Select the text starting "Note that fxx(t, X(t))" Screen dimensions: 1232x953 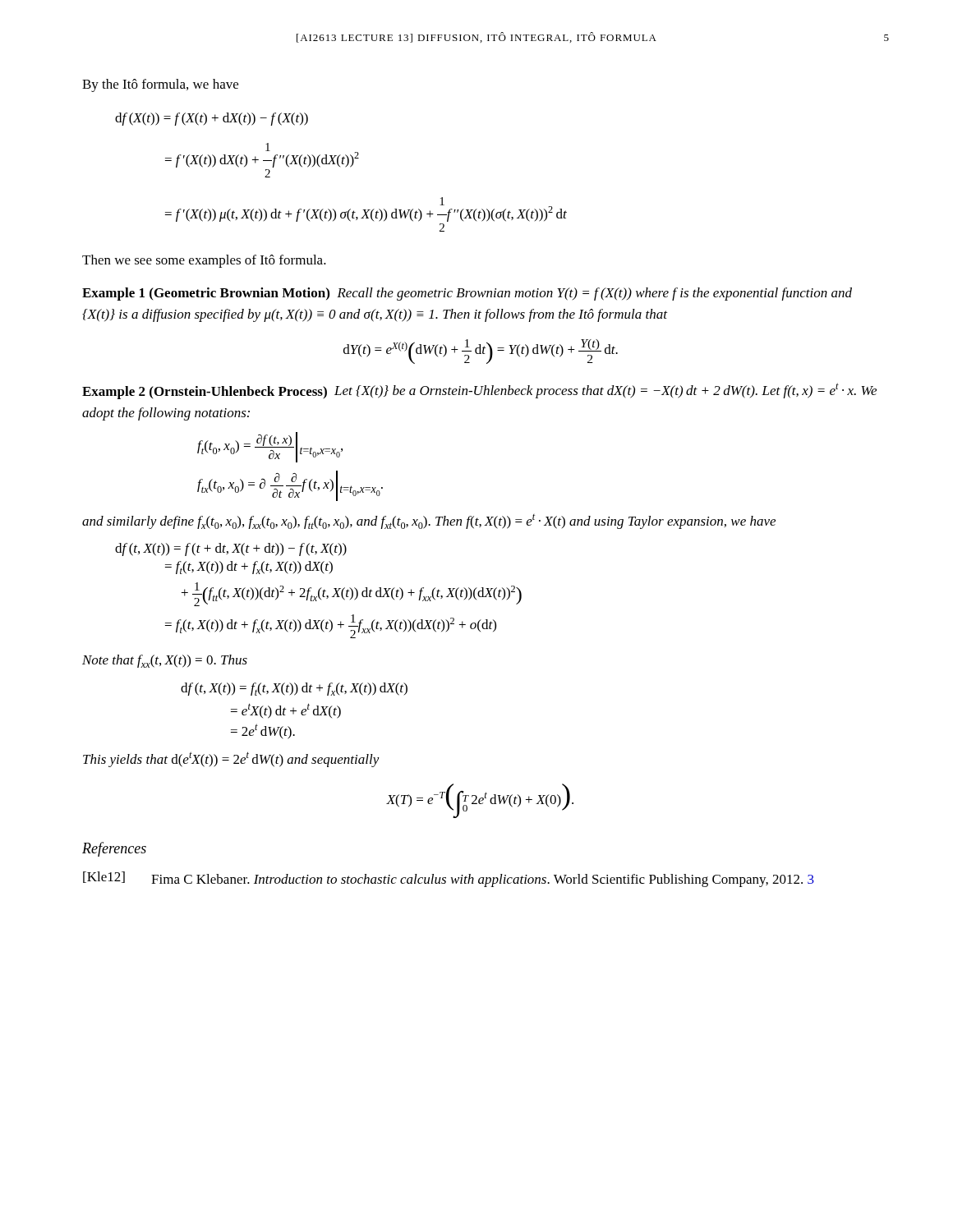(165, 662)
